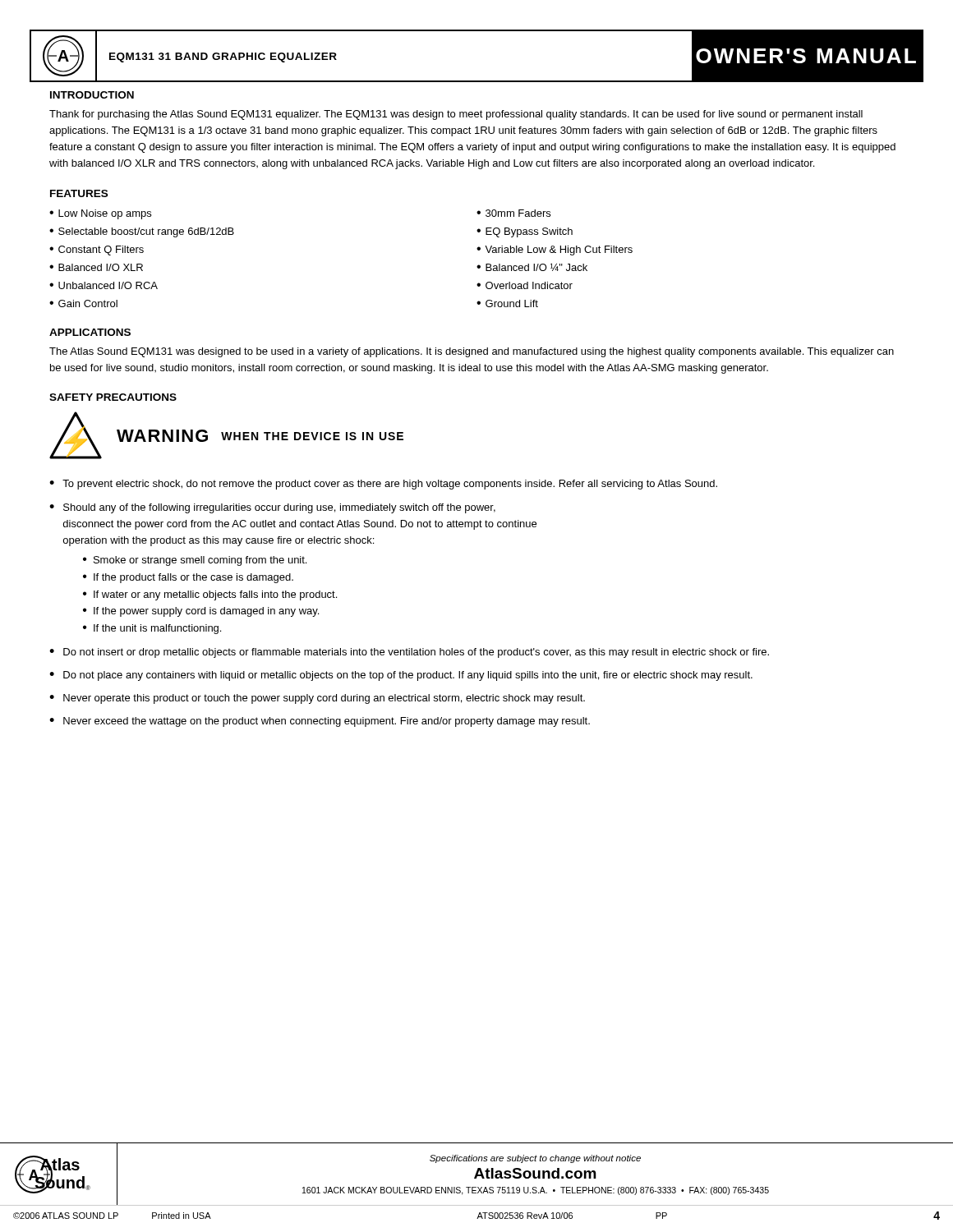The height and width of the screenshot is (1232, 953).
Task: Locate the text "• Overload Indicator"
Action: (x=524, y=285)
